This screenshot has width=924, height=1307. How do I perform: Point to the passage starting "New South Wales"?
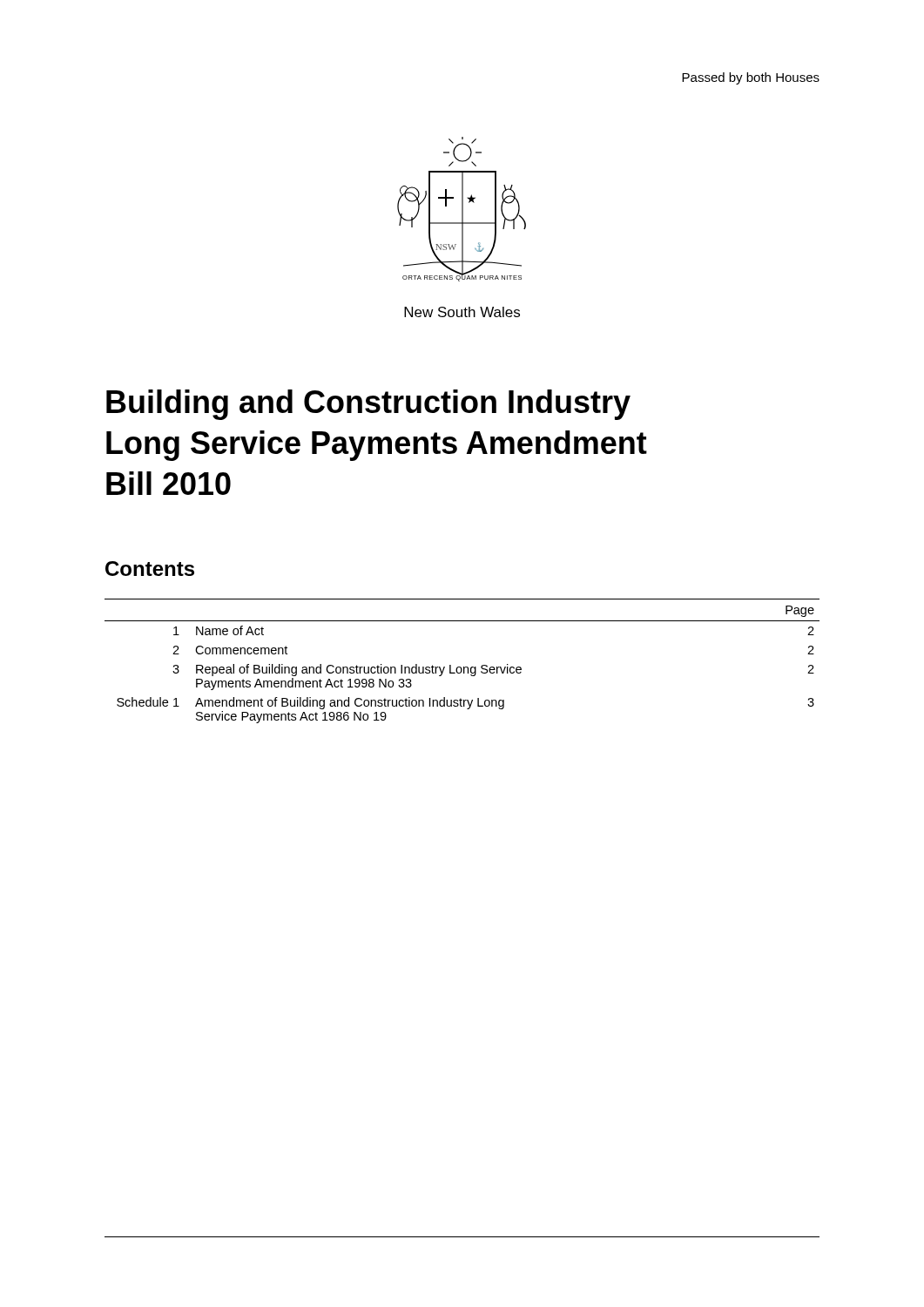pos(462,312)
